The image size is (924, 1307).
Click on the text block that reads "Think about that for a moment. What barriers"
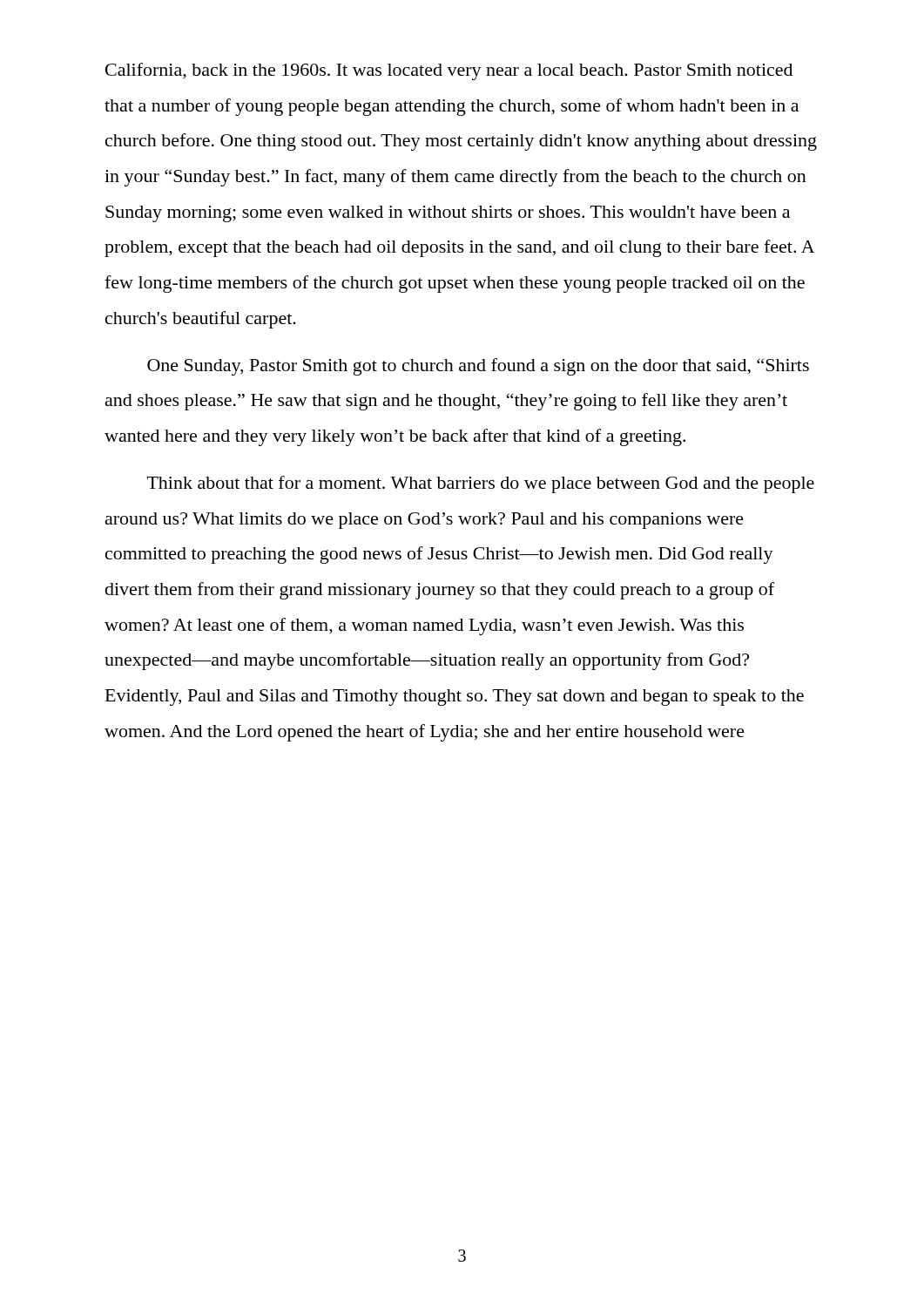point(462,607)
